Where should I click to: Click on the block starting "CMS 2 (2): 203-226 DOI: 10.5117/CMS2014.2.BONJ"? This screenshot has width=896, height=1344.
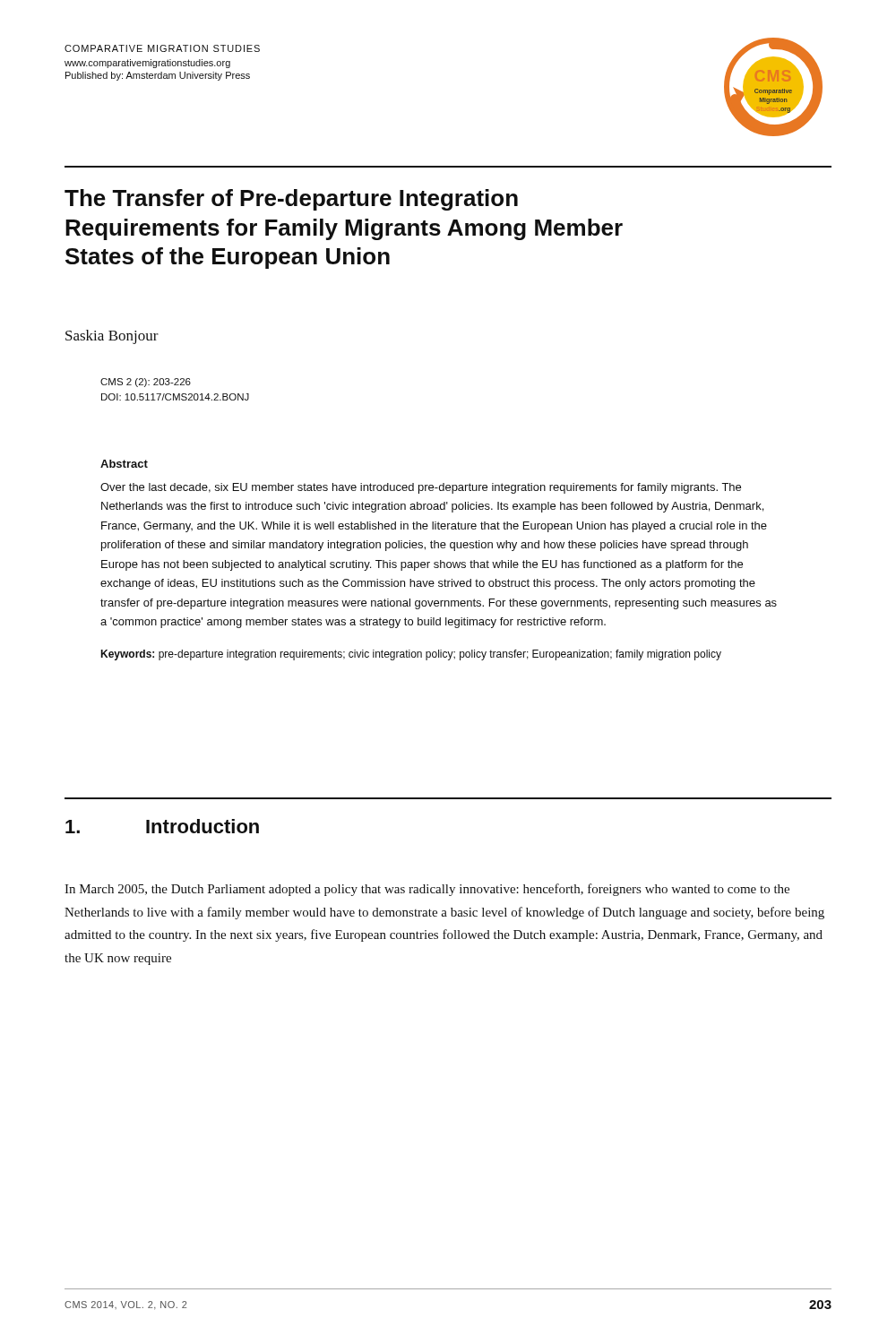point(146,383)
